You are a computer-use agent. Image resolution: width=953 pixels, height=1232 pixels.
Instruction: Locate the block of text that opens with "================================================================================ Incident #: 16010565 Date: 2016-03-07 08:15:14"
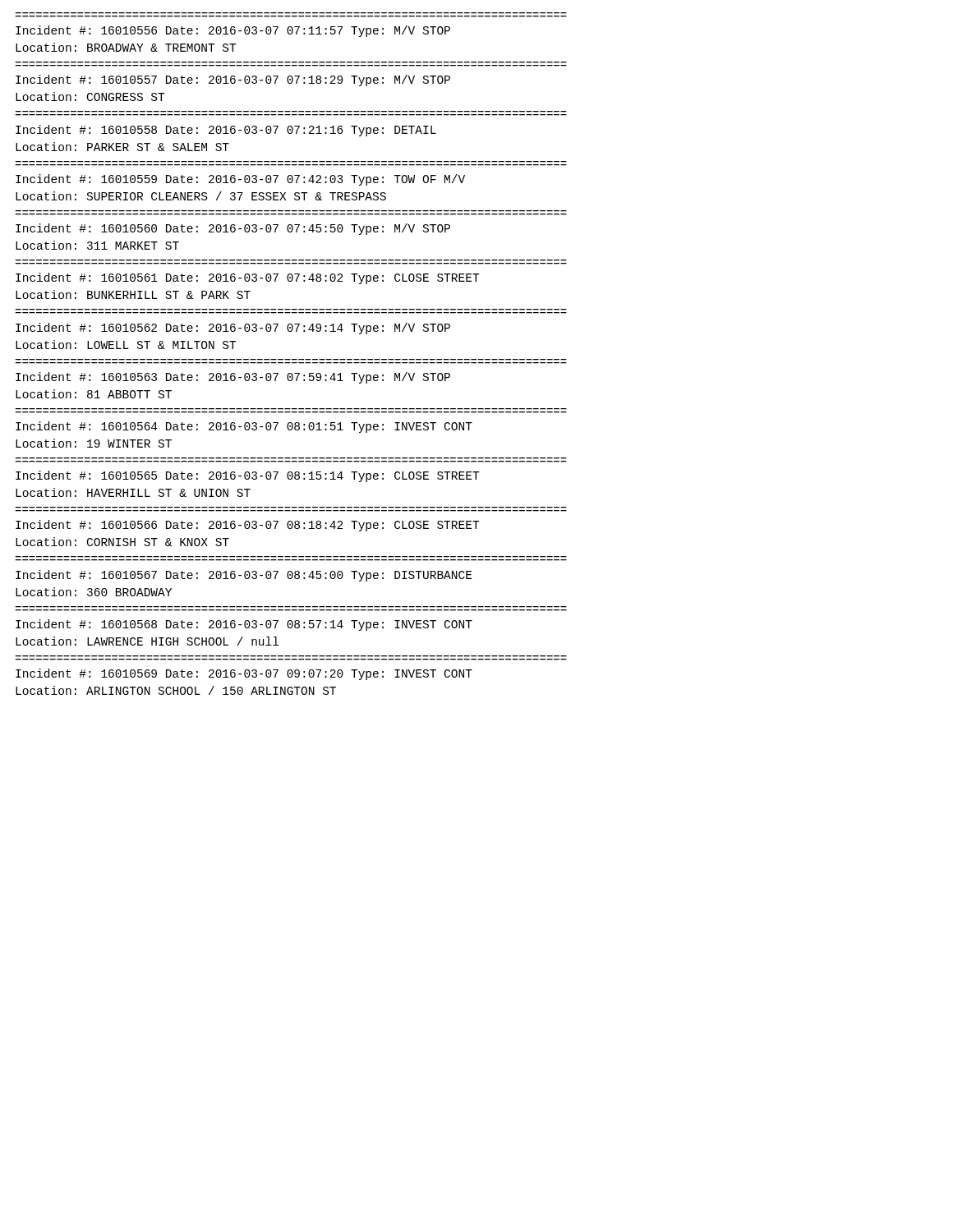(476, 478)
